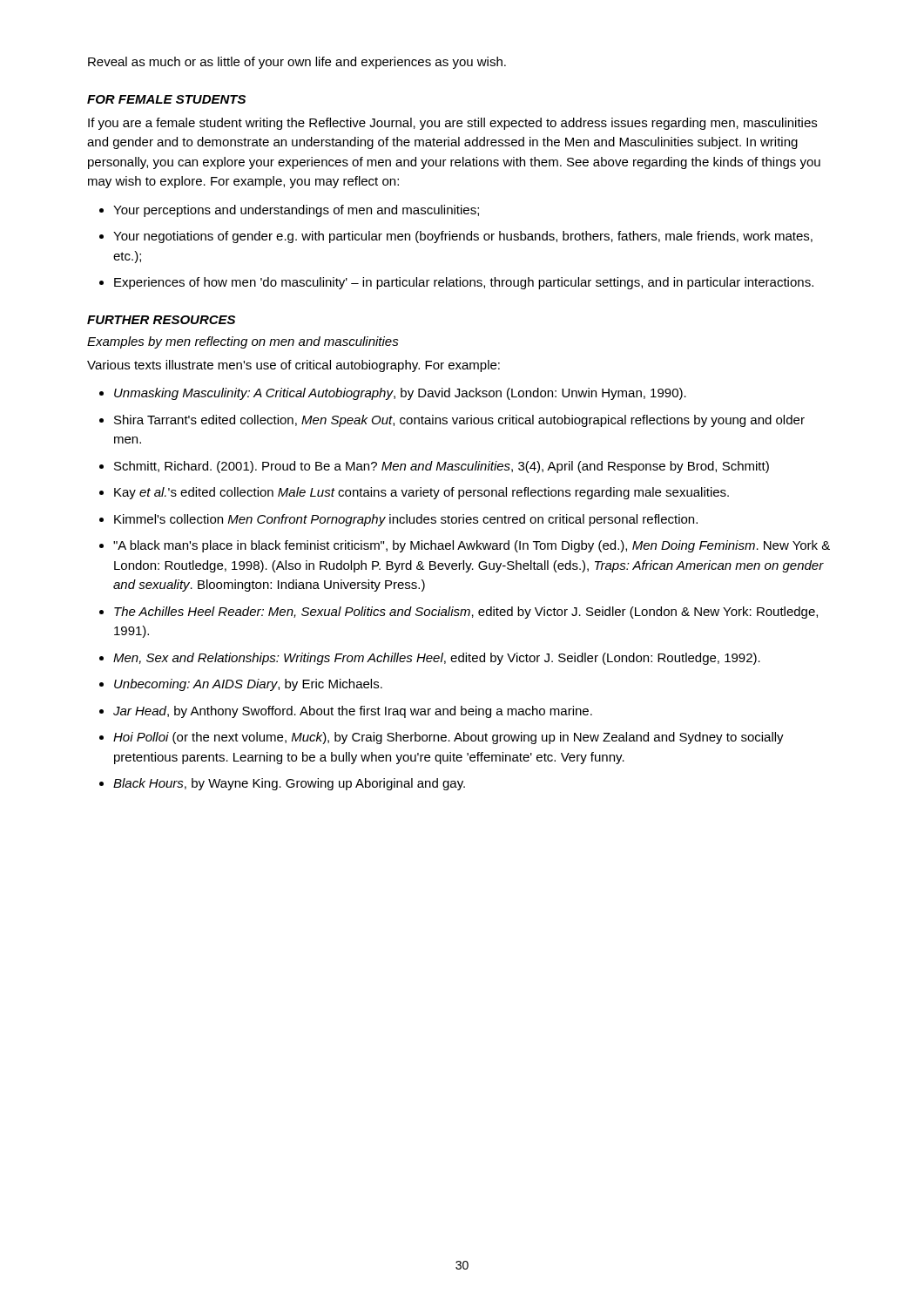
Task: Point to the passage starting "Unbecoming: An AIDS"
Action: (248, 684)
